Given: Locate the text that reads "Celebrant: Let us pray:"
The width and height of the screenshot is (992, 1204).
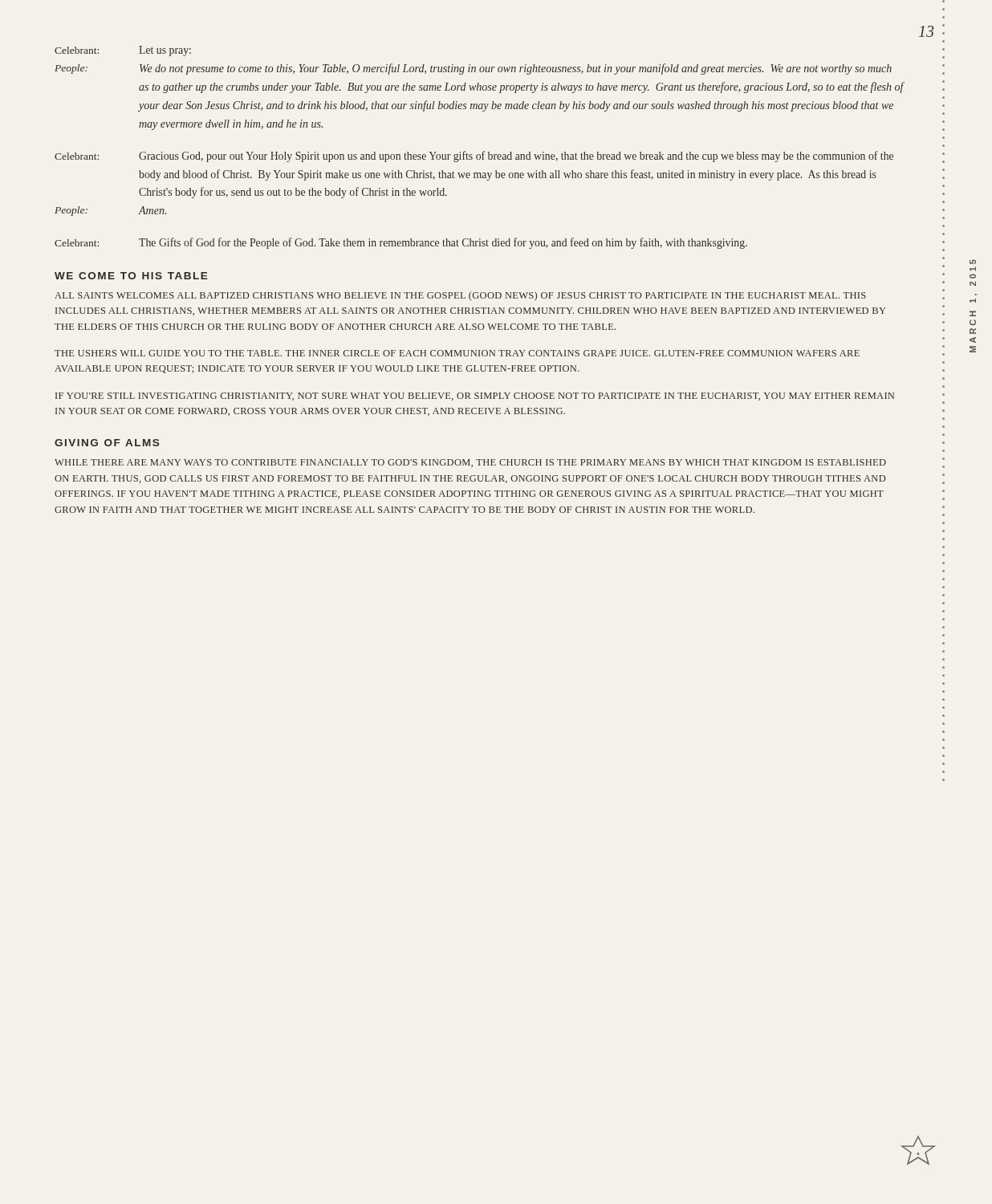Looking at the screenshot, I should 76,51.
